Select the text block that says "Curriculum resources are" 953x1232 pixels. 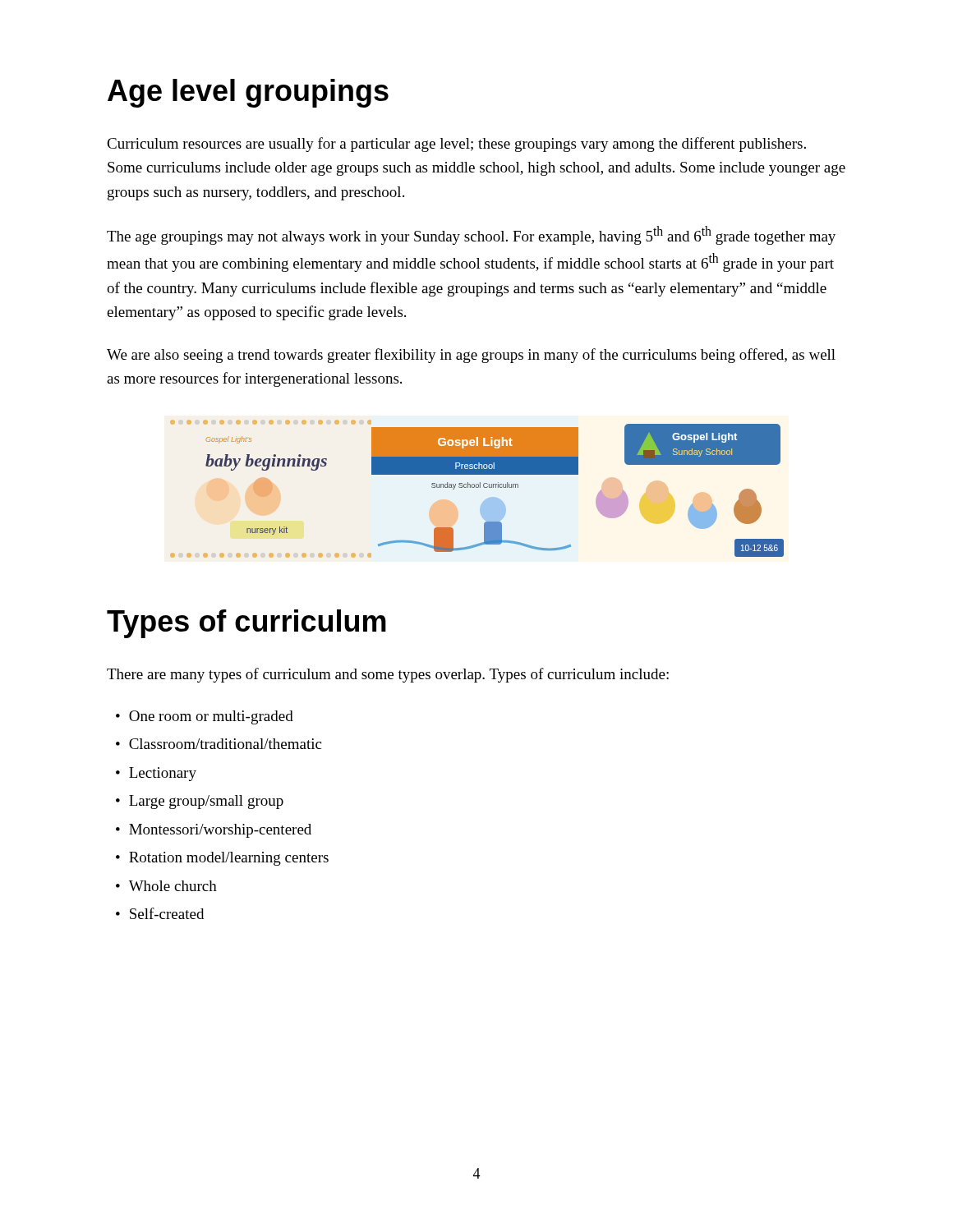[x=476, y=167]
